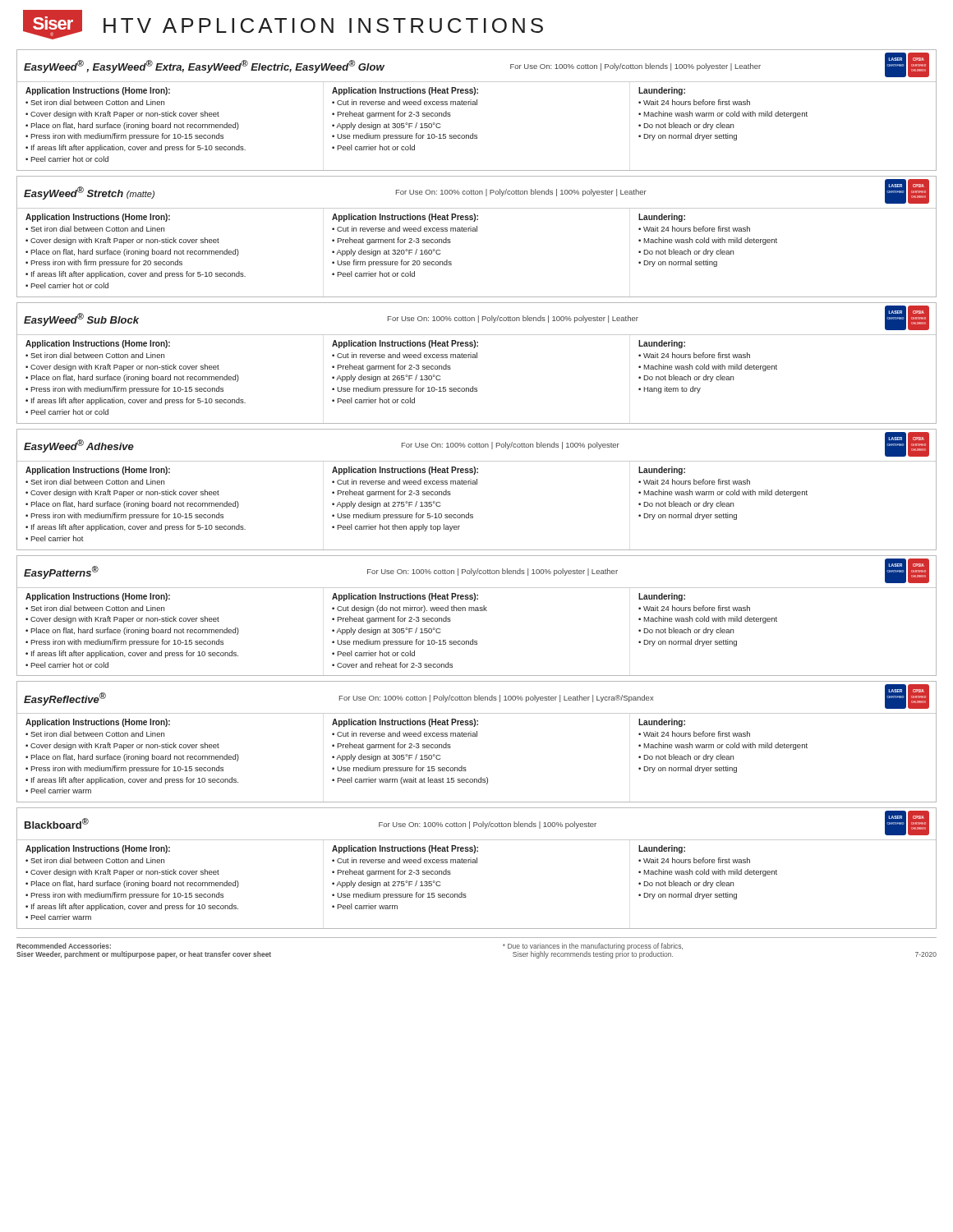This screenshot has width=953, height=1232.
Task: Click where it says "EasyWeed® Adhesive"
Action: point(79,445)
